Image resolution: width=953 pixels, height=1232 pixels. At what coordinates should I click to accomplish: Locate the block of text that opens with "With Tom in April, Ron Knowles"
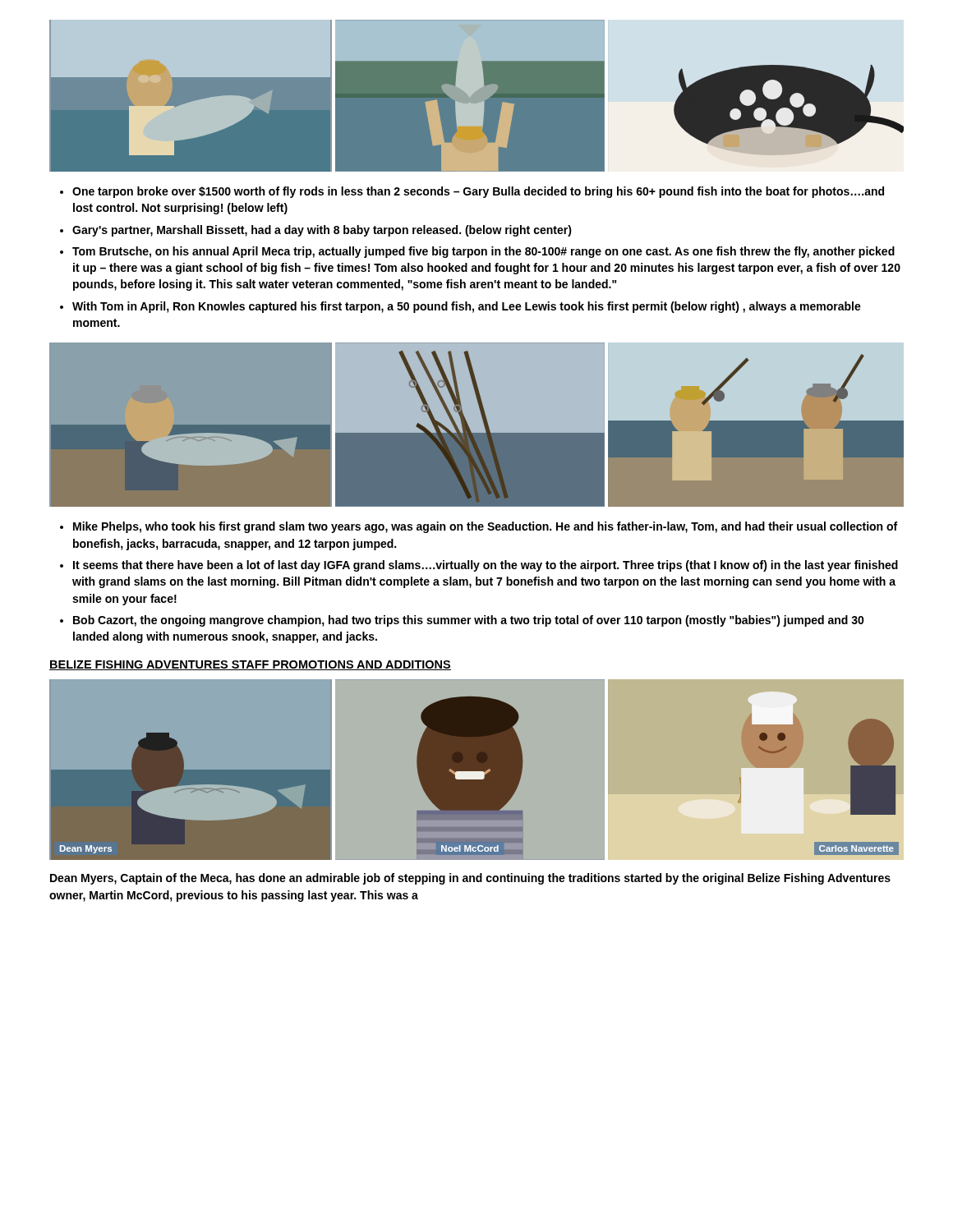[x=467, y=315]
